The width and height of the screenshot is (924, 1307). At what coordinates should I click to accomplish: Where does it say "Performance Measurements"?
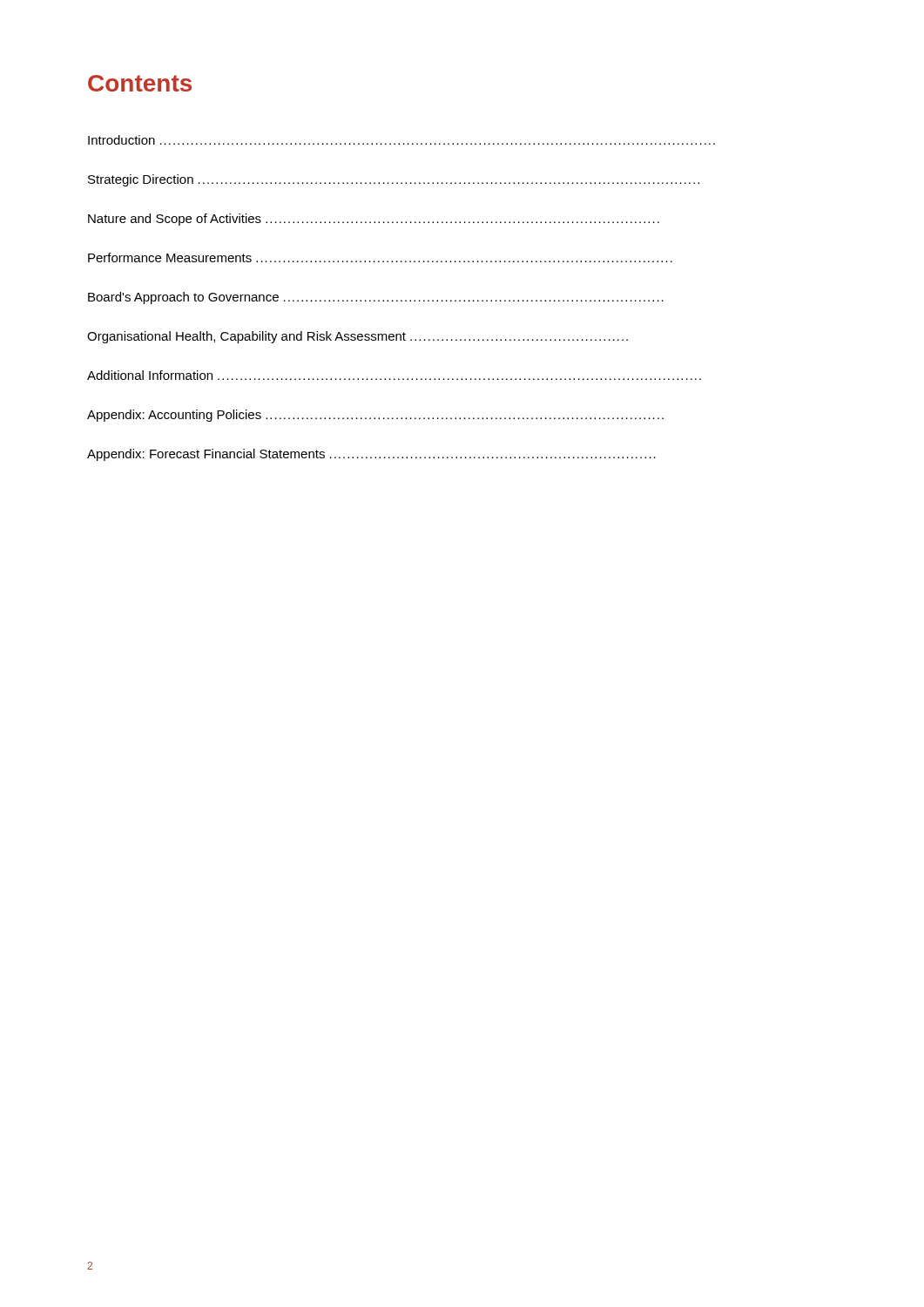462,257
